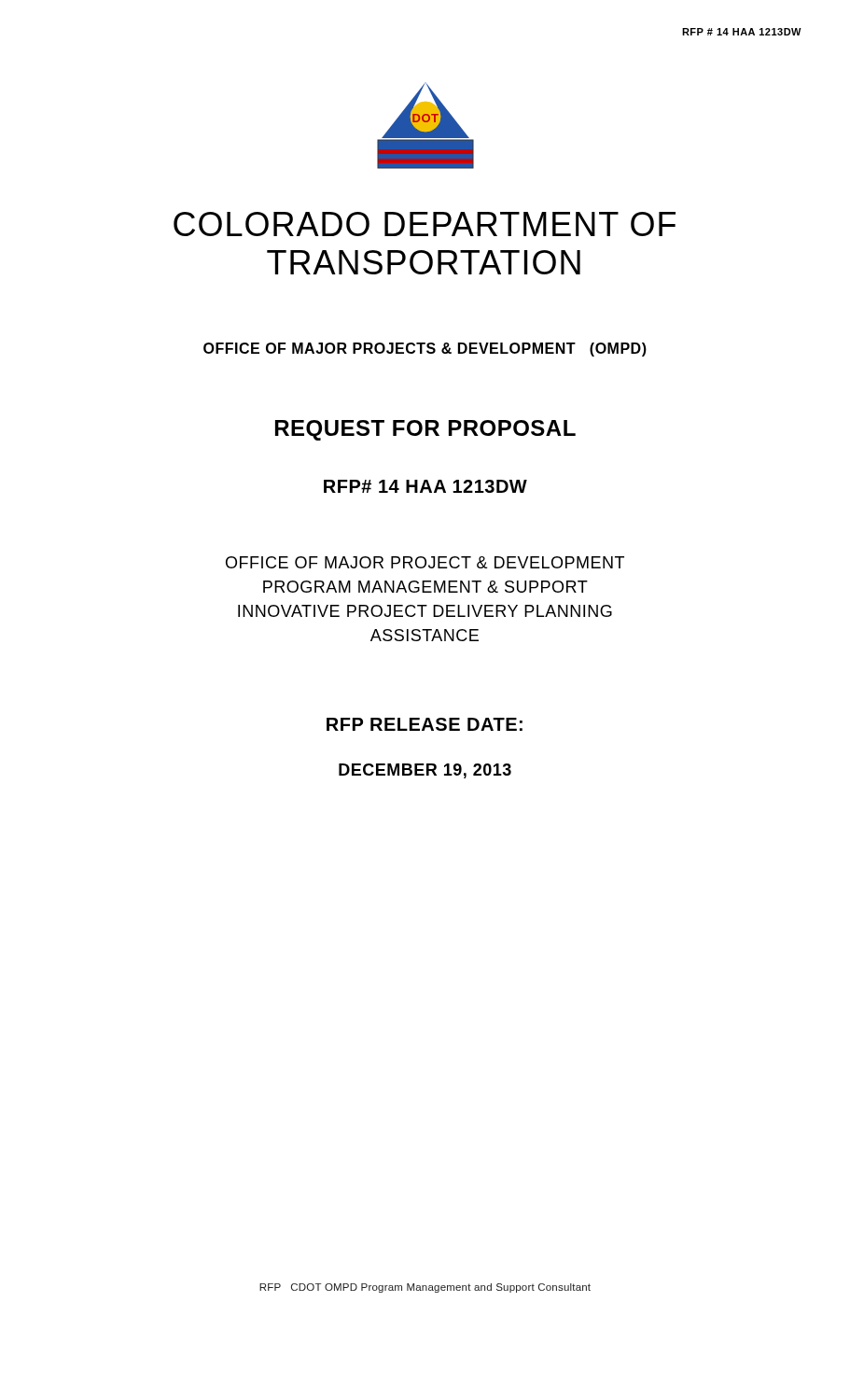
Task: Locate the text block starting "COLORADO DEPARTMENT OFTRANSPORTATION"
Action: (425, 244)
